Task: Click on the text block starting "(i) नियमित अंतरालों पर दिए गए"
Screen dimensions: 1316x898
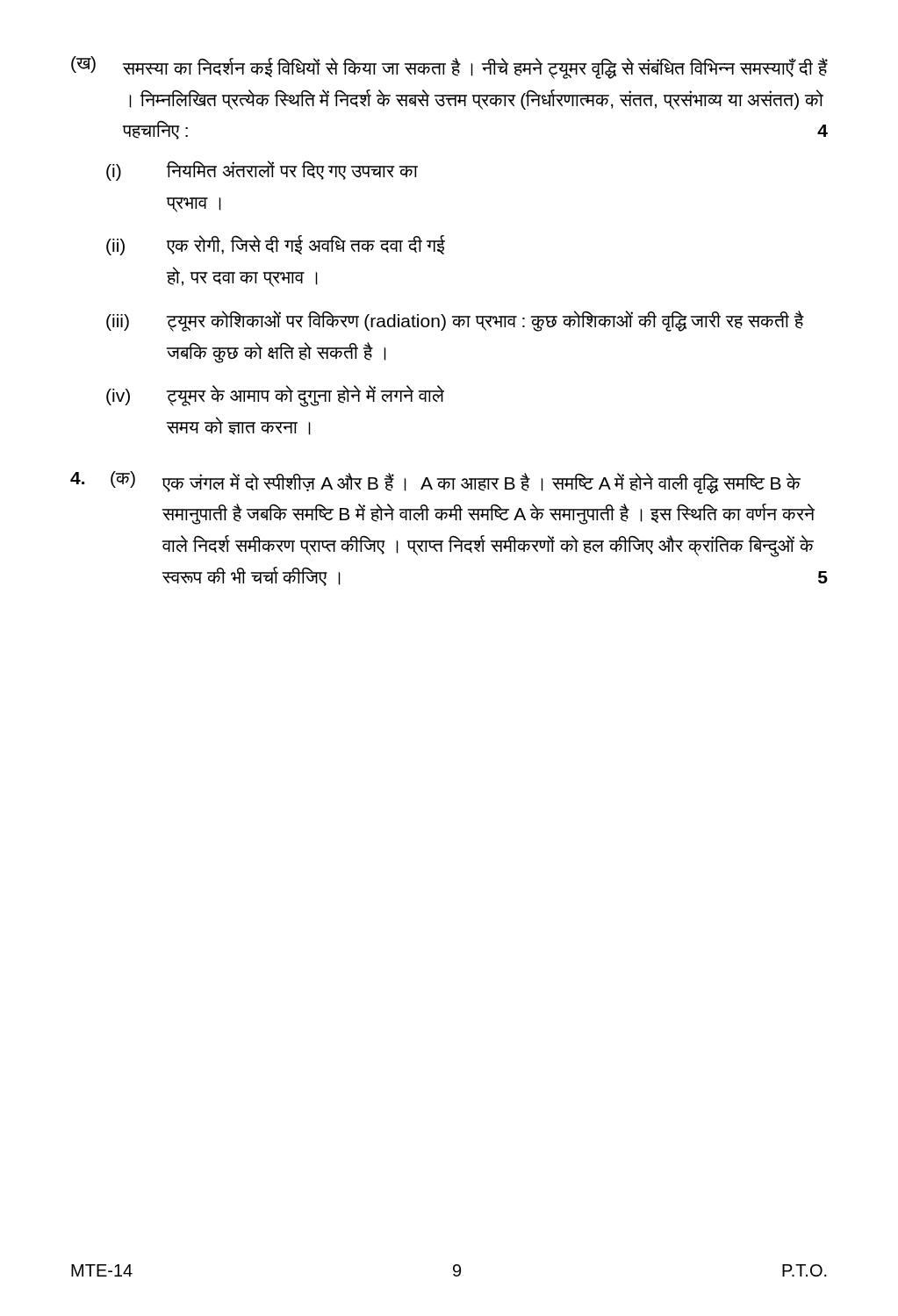Action: click(x=262, y=171)
